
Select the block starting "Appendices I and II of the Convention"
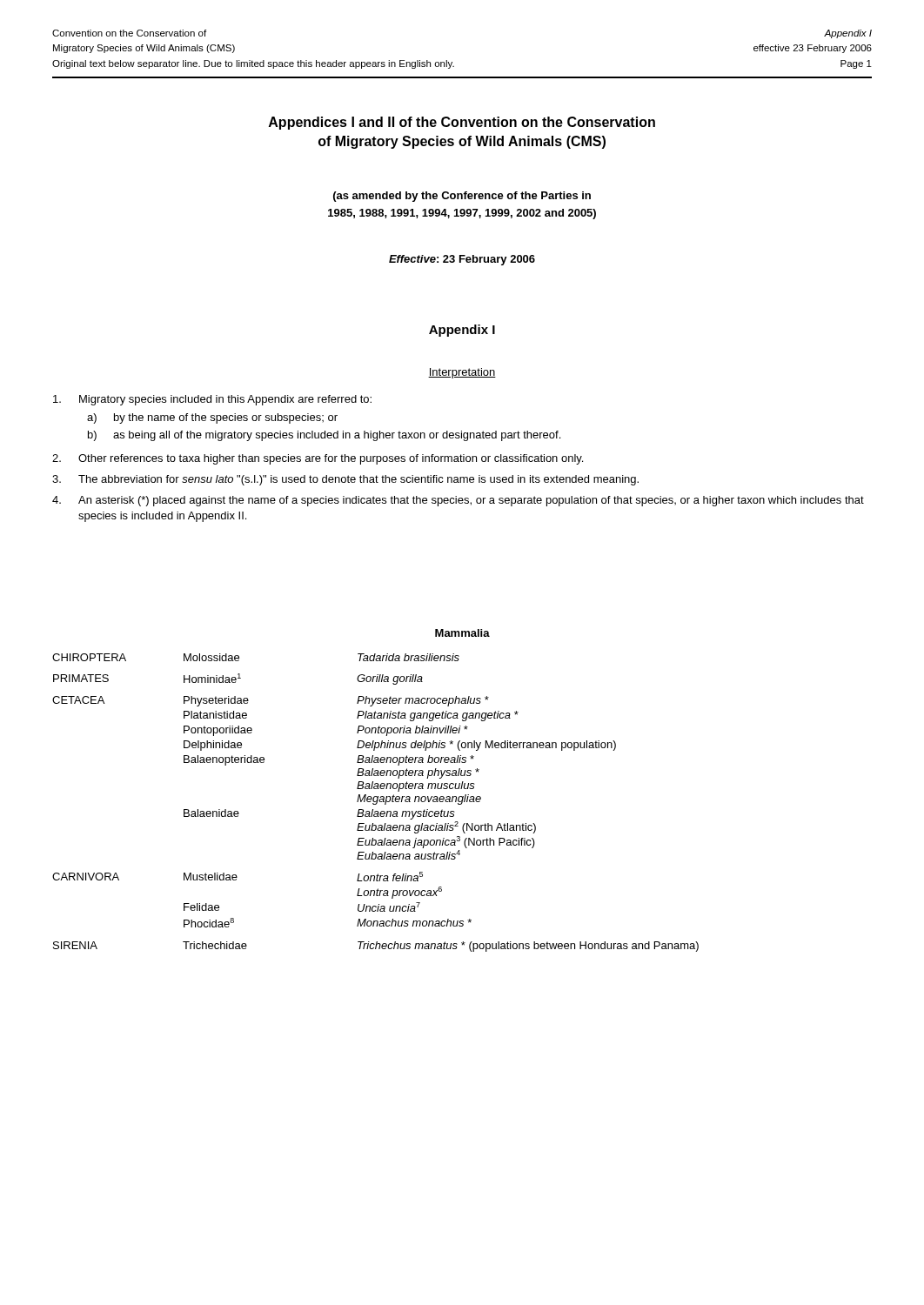coord(462,133)
